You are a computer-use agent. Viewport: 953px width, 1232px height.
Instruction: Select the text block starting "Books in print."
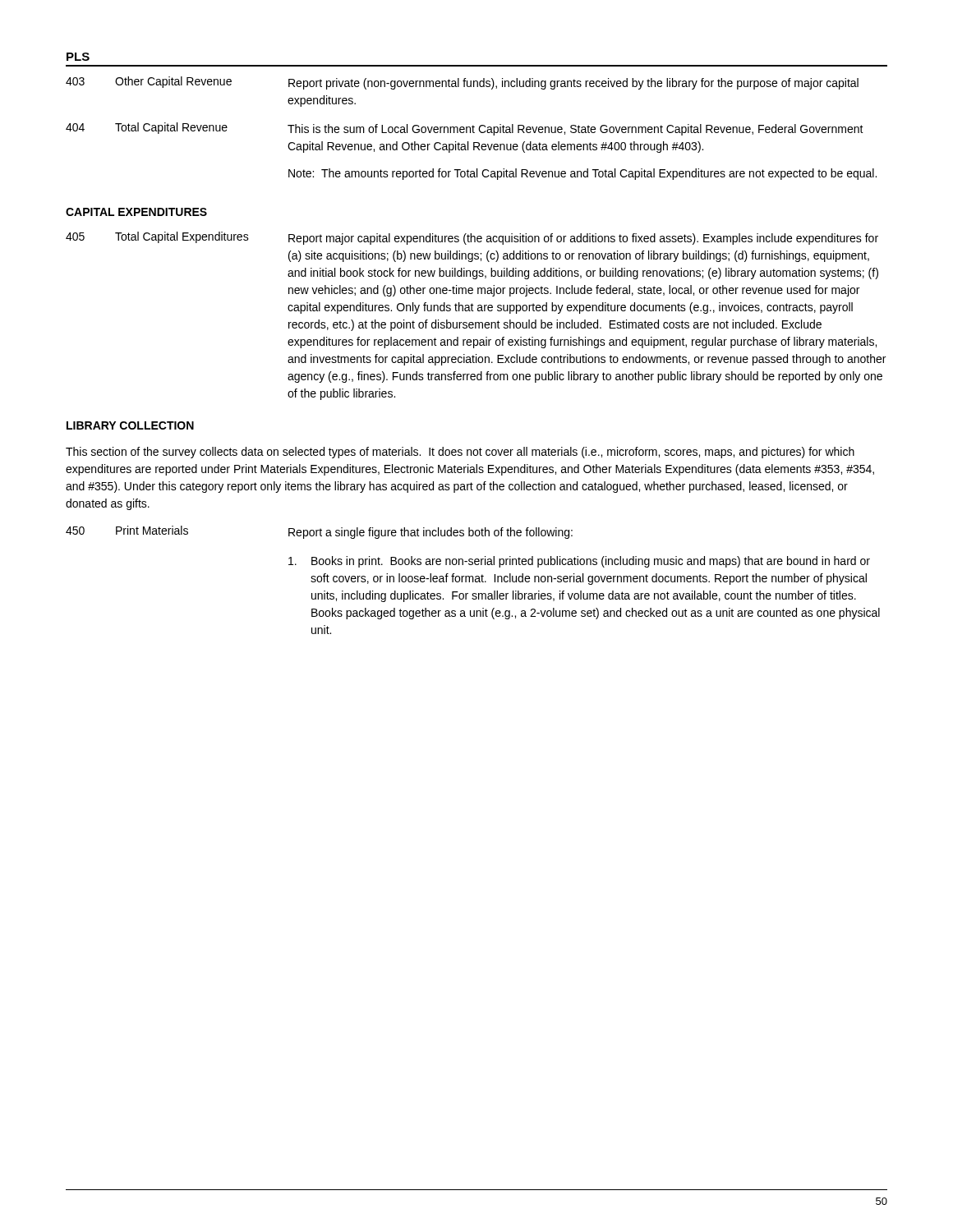tap(587, 596)
